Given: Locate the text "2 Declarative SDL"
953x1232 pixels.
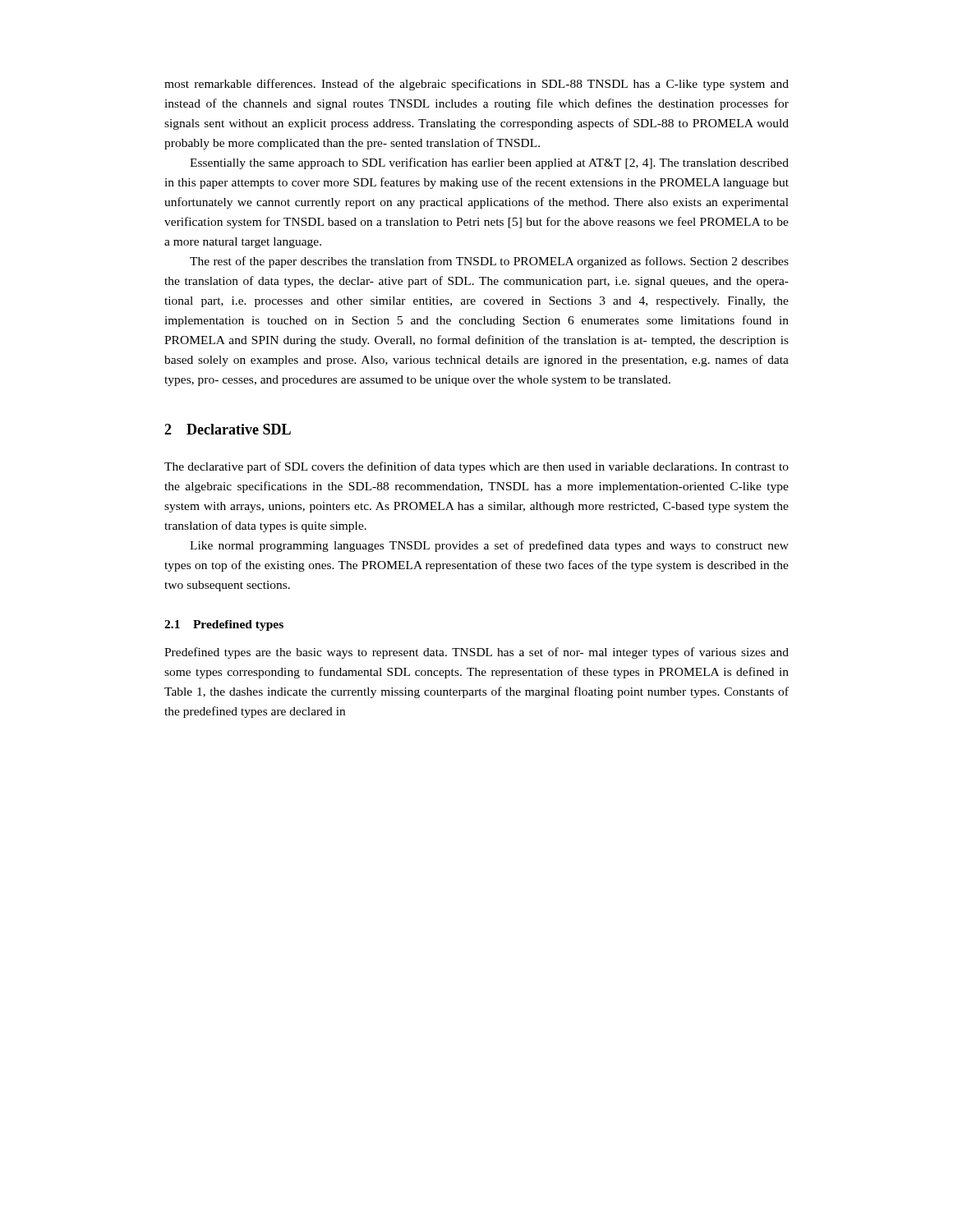Looking at the screenshot, I should point(228,429).
